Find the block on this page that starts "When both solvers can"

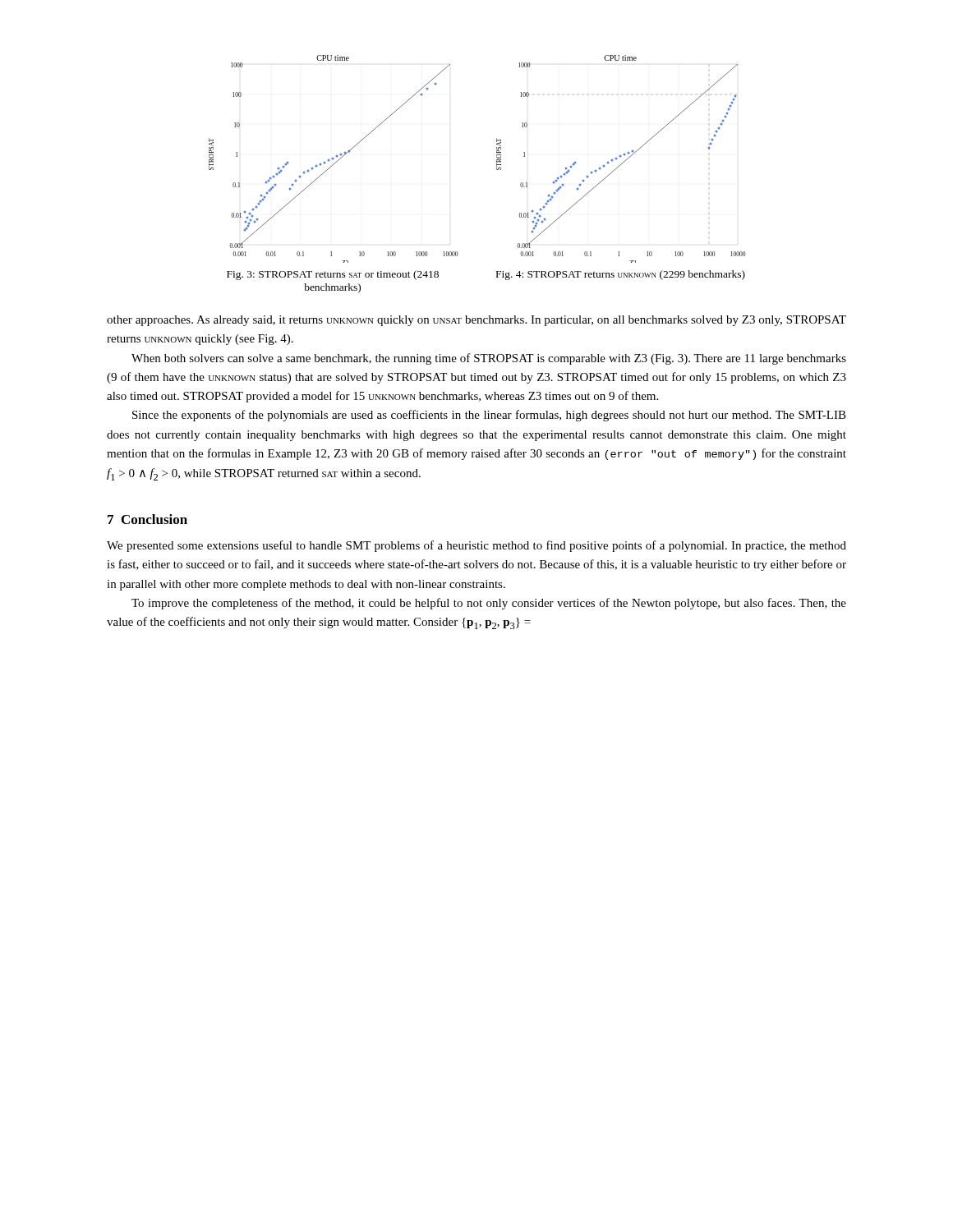pyautogui.click(x=476, y=377)
